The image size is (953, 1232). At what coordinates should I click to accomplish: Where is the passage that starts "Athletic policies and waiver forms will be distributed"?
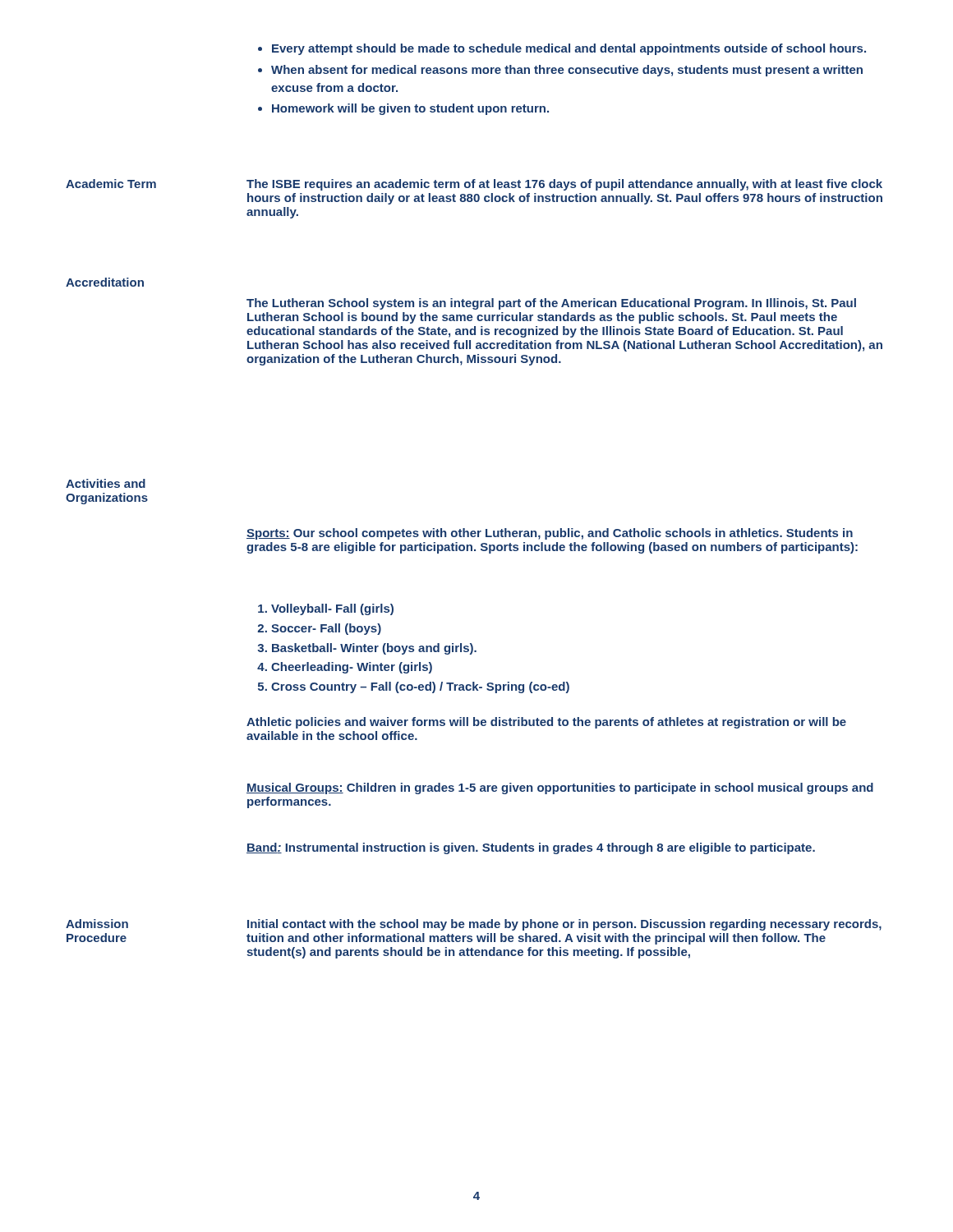546,729
